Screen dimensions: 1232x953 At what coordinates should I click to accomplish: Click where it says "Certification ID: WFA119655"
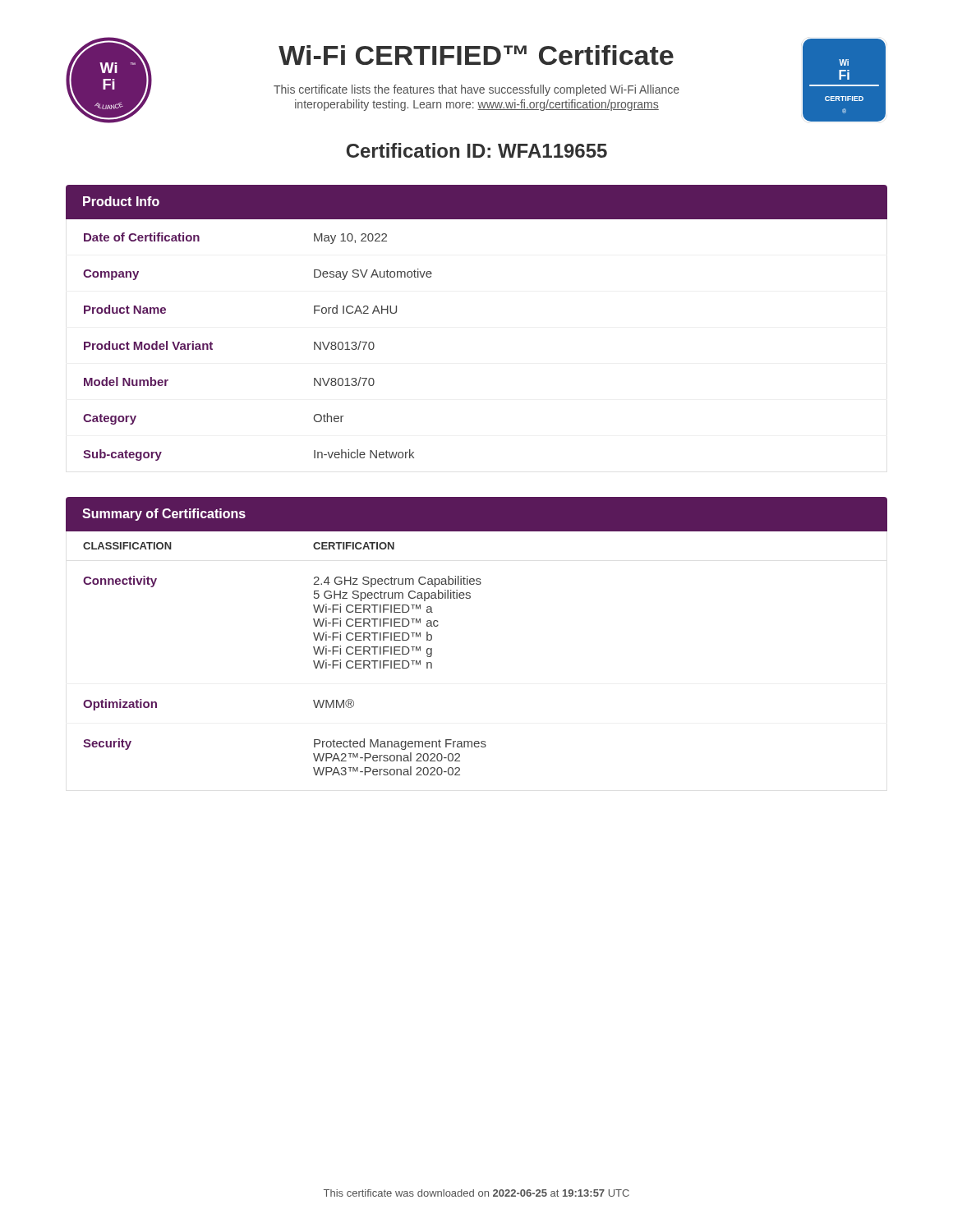pyautogui.click(x=476, y=151)
